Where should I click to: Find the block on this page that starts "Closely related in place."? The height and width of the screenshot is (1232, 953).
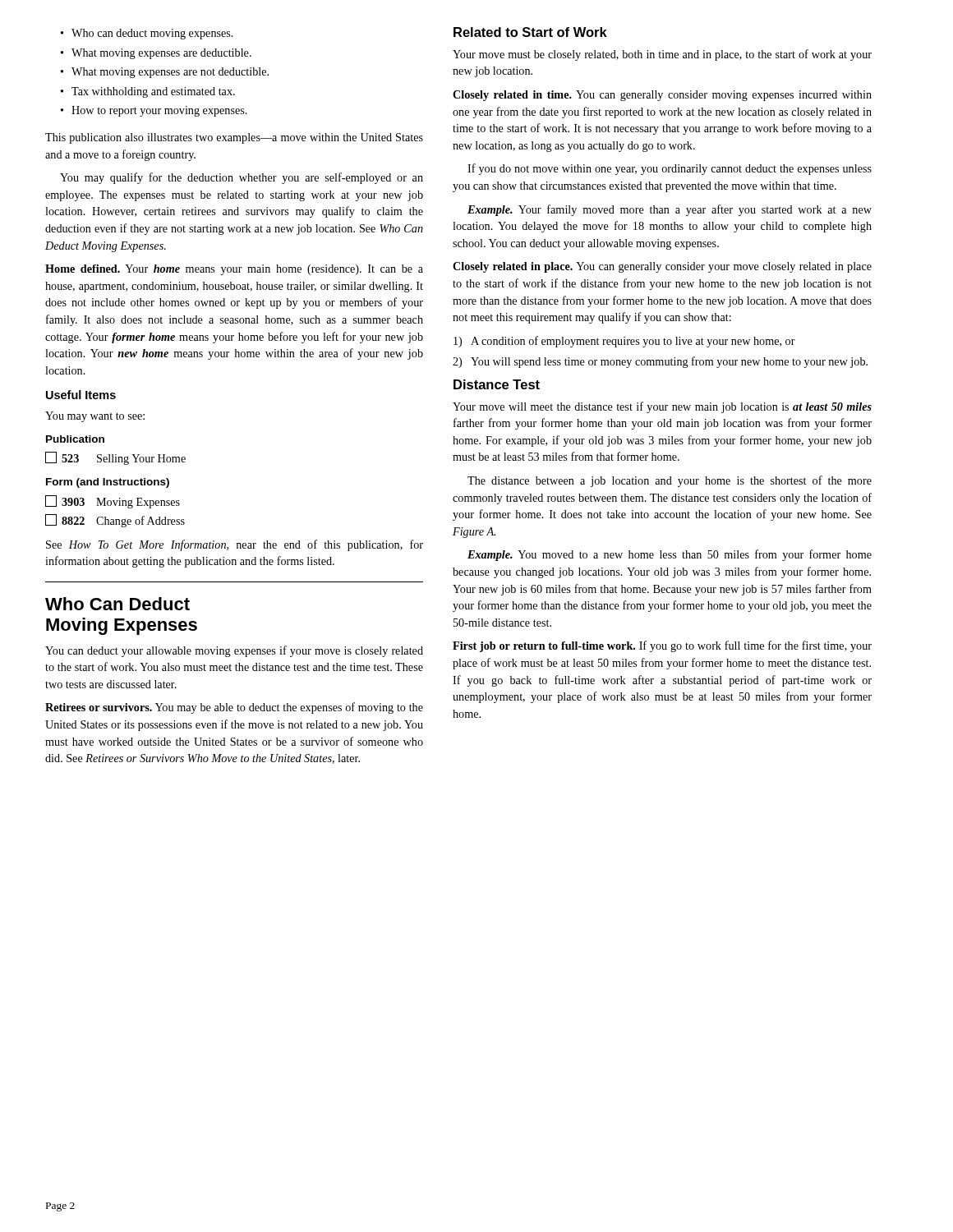pos(662,292)
